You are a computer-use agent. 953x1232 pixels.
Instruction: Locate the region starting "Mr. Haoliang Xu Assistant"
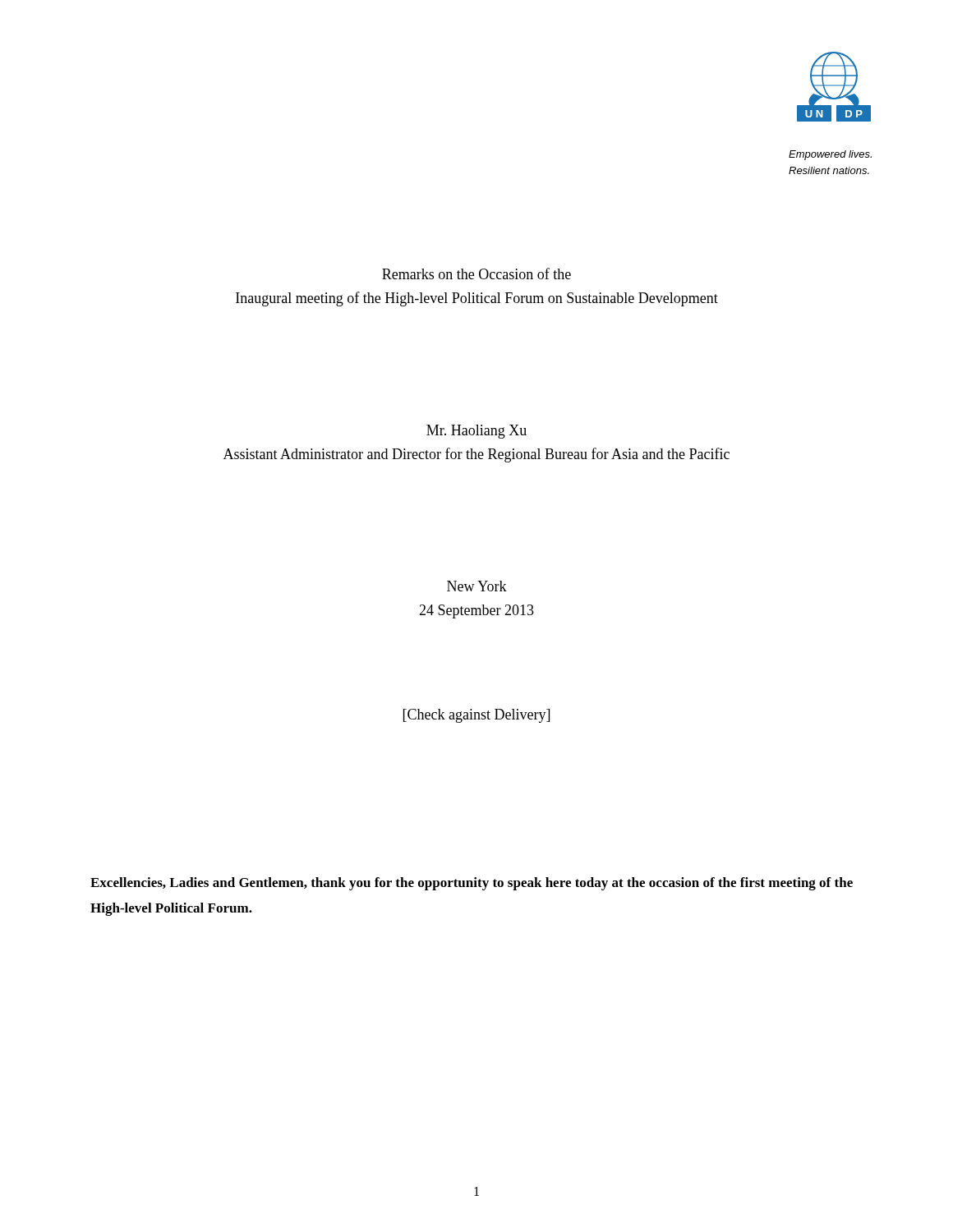click(x=476, y=443)
